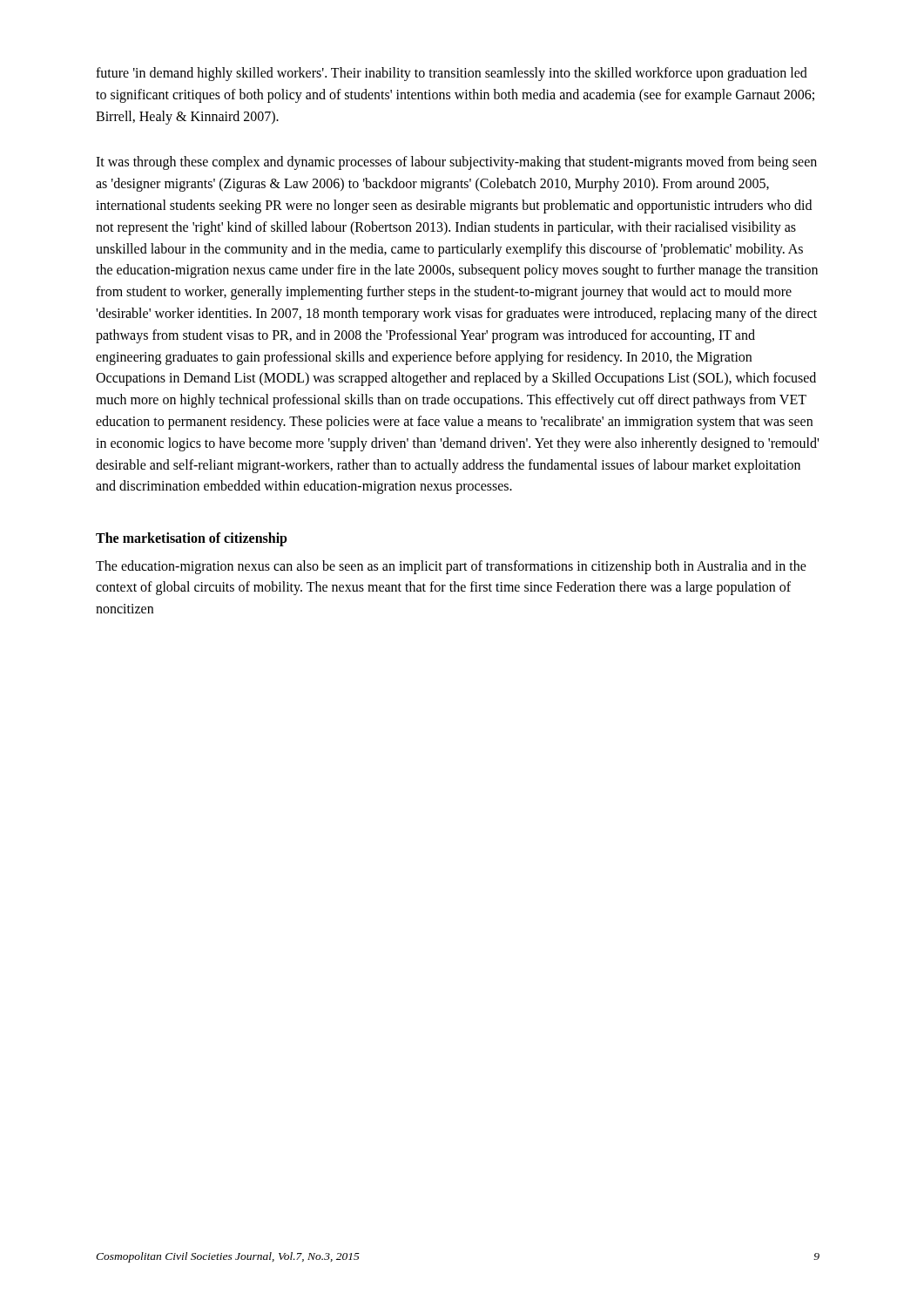
Task: Point to the text starting "The marketisation of citizenship"
Action: pyautogui.click(x=192, y=538)
